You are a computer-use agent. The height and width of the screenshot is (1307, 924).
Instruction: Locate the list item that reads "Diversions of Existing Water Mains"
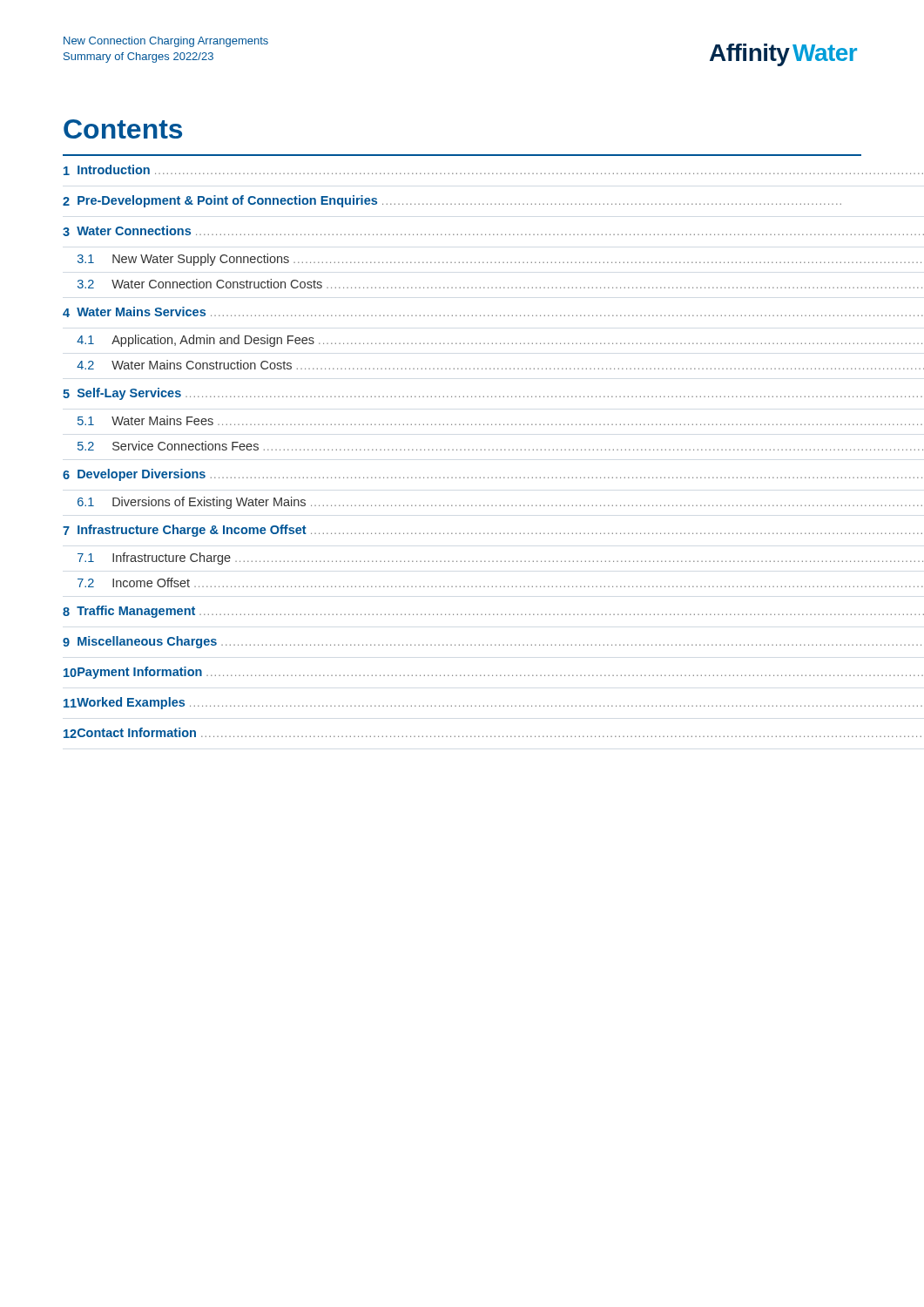coord(209,502)
